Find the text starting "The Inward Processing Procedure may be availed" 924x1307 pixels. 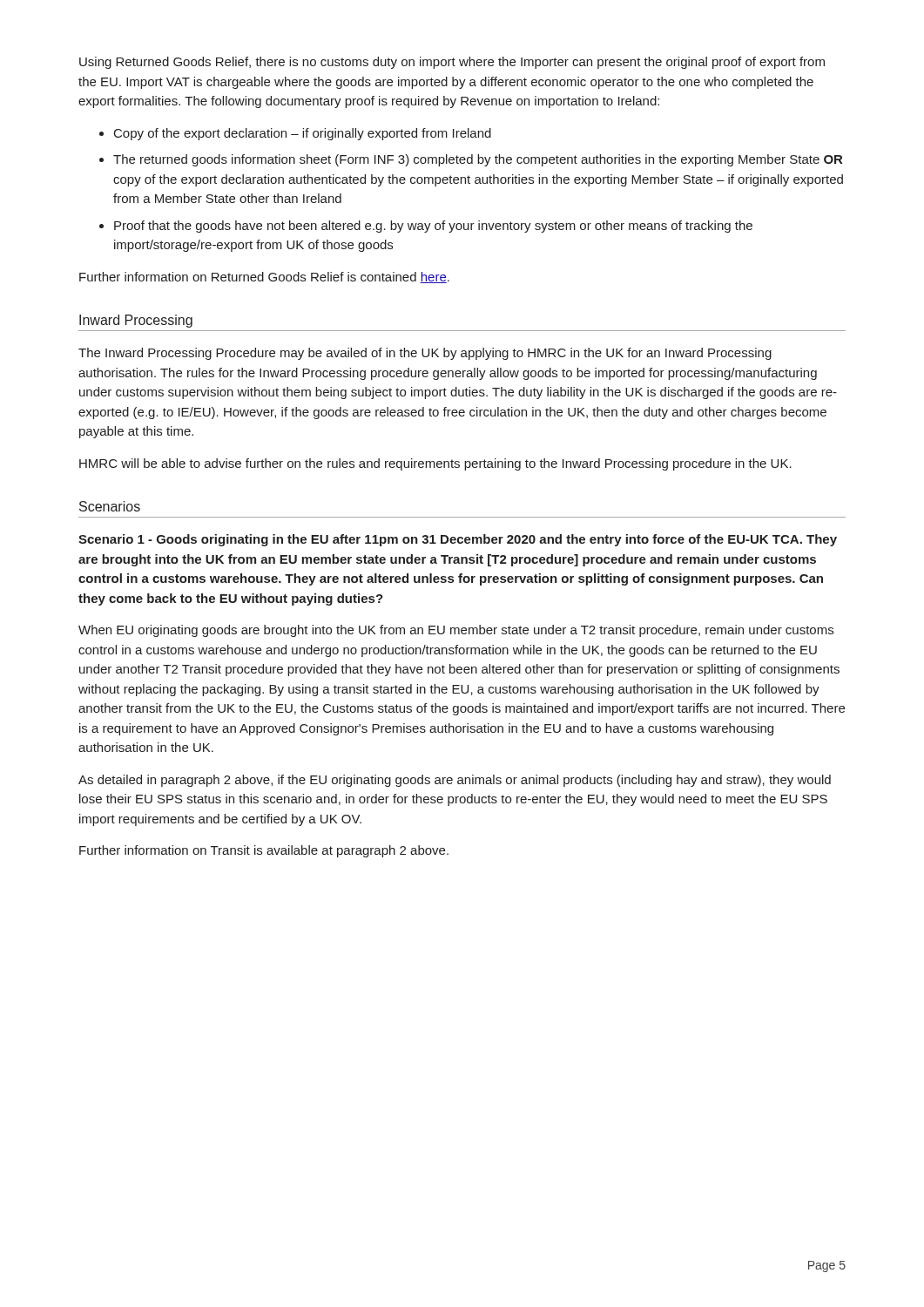coord(458,392)
